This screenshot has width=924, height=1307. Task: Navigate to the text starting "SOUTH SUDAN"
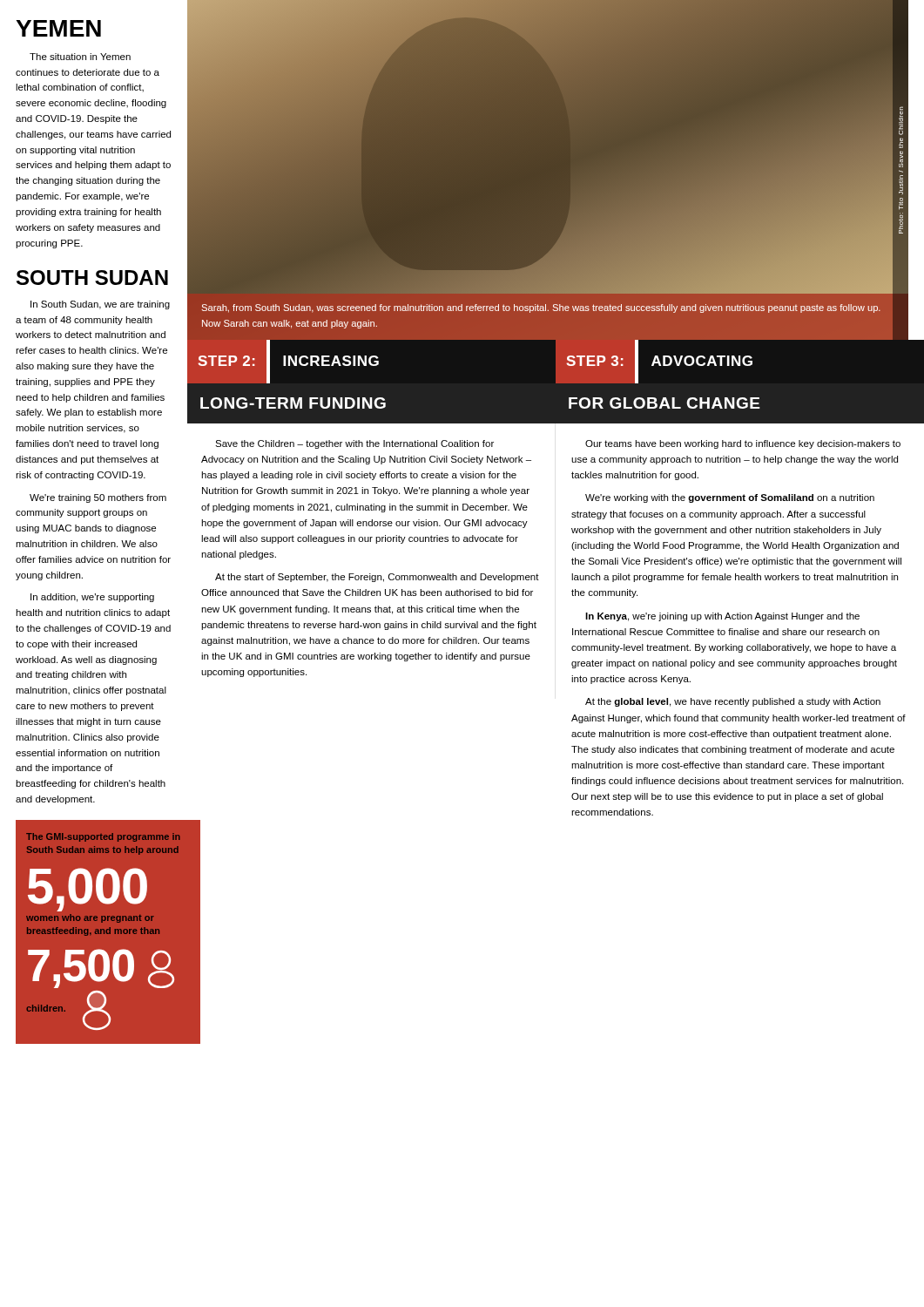pos(95,278)
